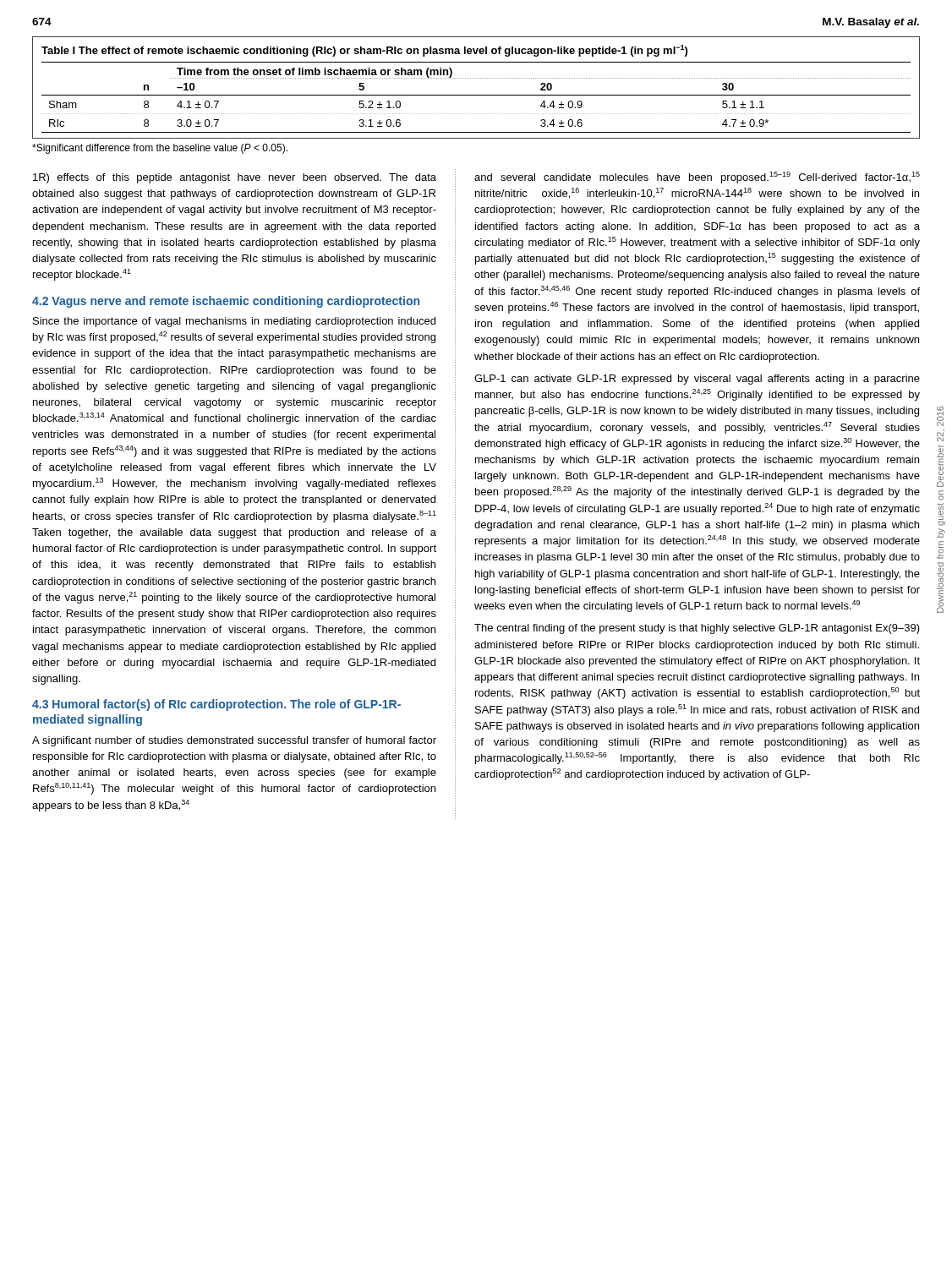Locate the footnote with the text "Significant difference from the baseline value (P"
952x1268 pixels.
coord(160,148)
